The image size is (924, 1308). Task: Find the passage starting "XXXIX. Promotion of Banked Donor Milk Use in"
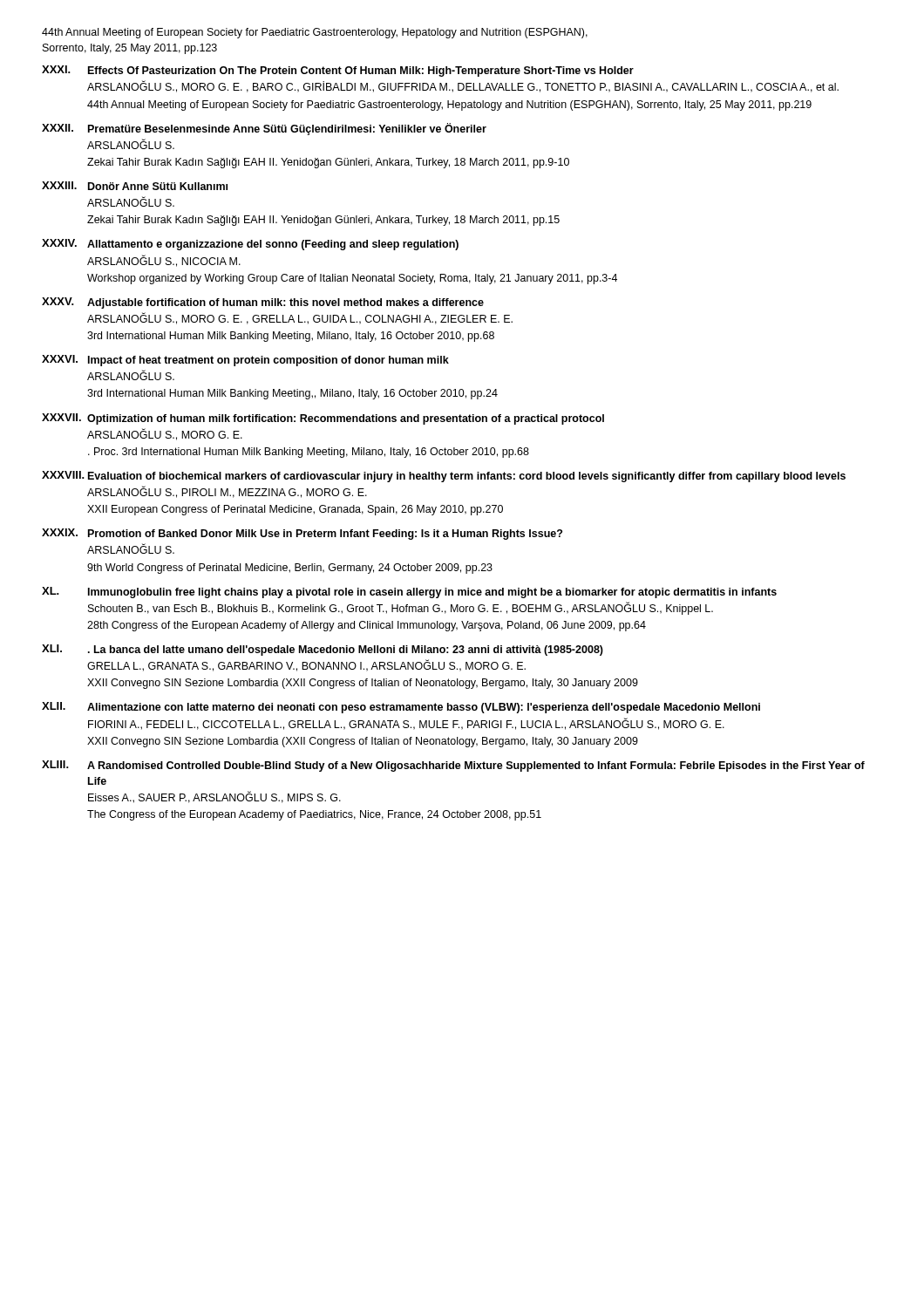302,534
